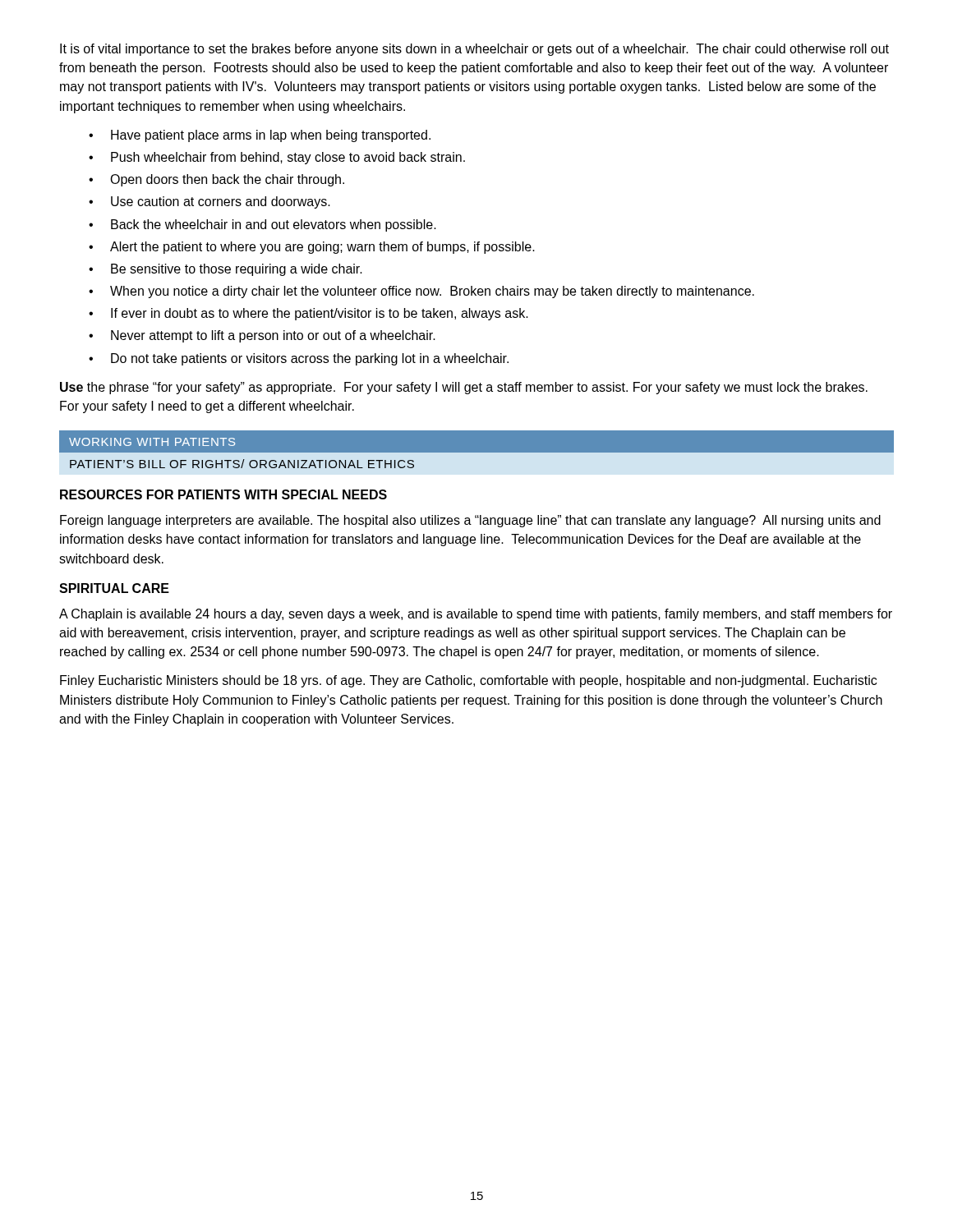Locate the element starting "• Have patient place arms in"
Screen dimensions: 1232x953
(x=260, y=135)
